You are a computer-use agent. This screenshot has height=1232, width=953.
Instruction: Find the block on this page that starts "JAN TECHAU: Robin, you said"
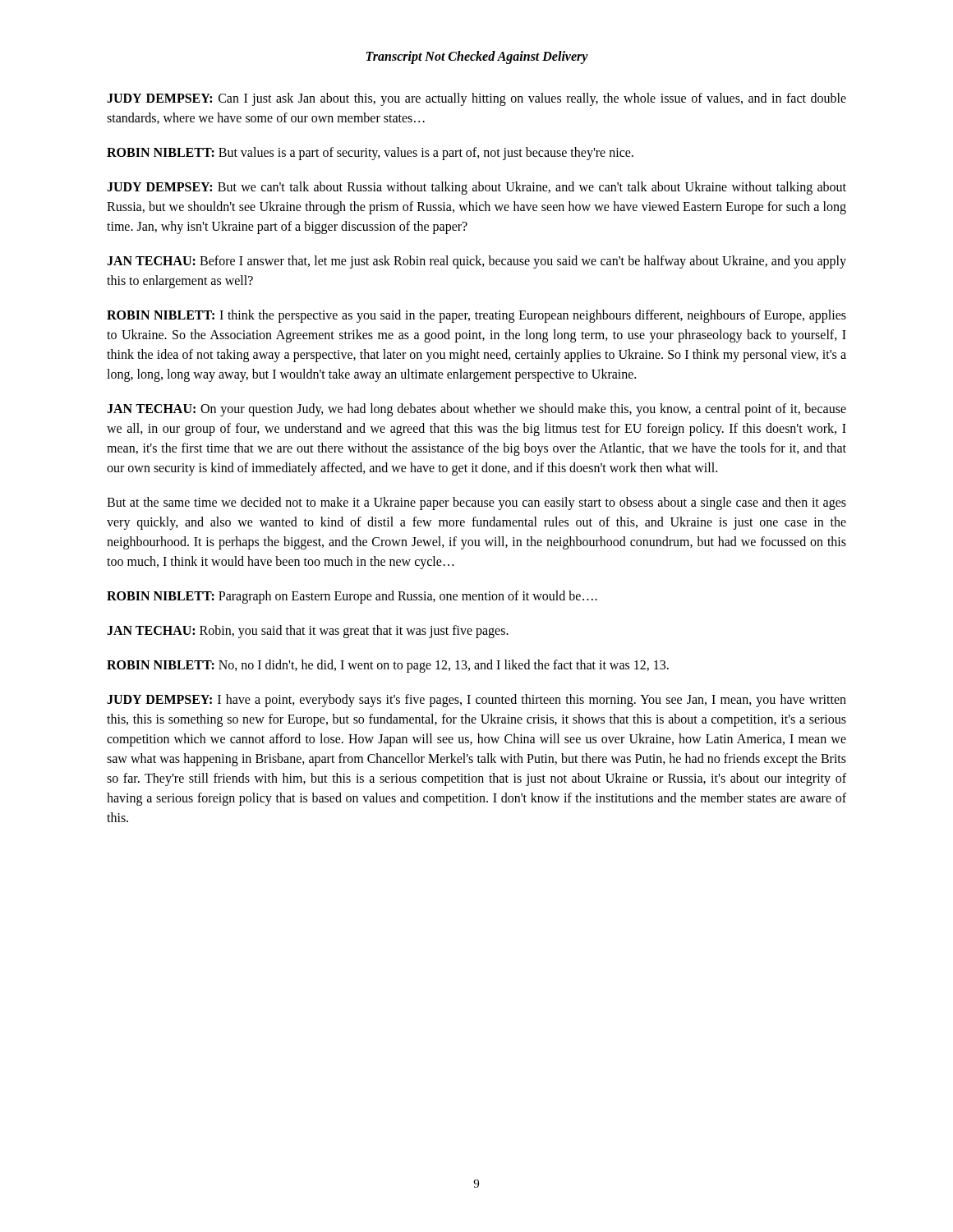pyautogui.click(x=308, y=630)
